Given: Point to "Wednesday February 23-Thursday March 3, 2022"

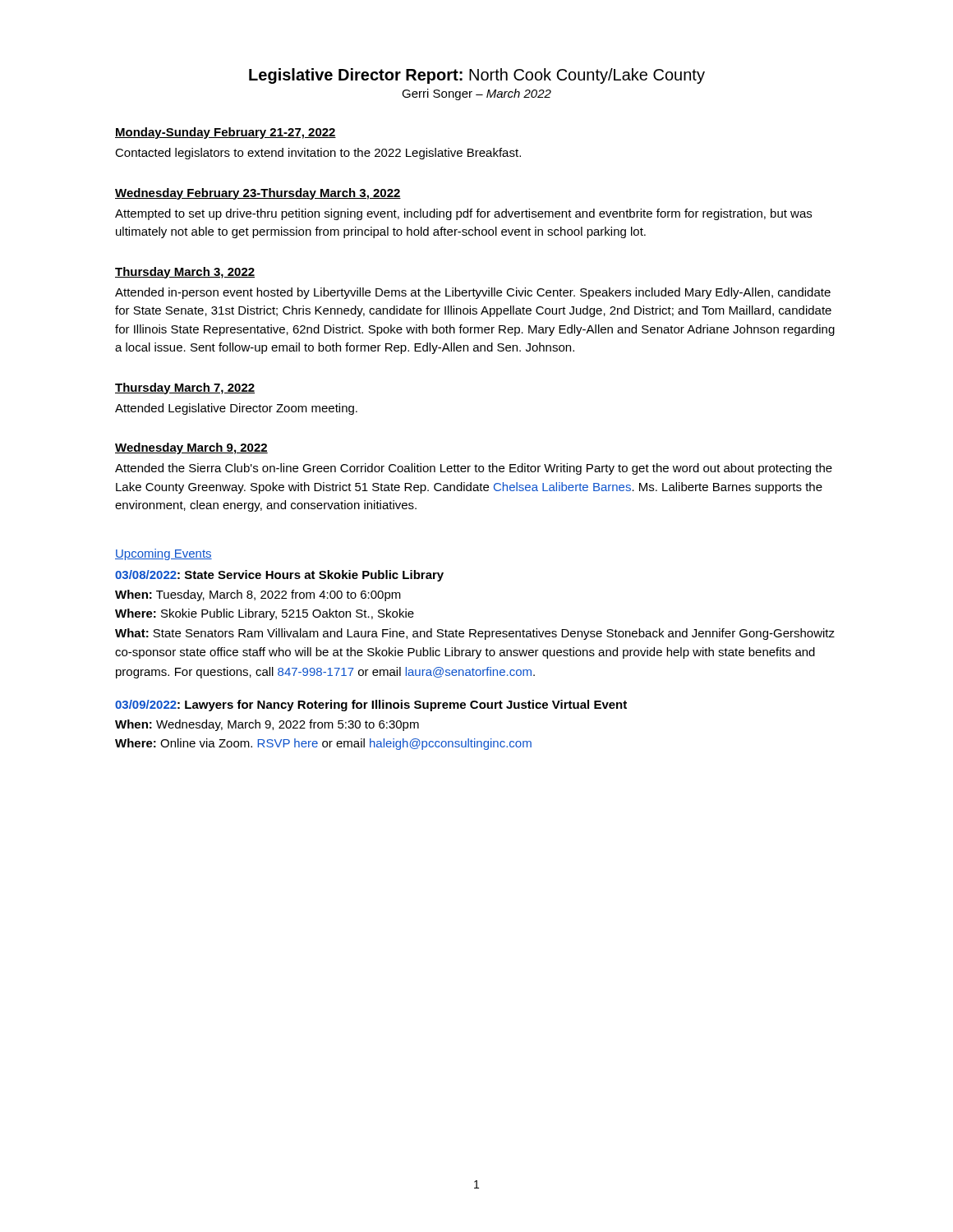Looking at the screenshot, I should (x=258, y=192).
